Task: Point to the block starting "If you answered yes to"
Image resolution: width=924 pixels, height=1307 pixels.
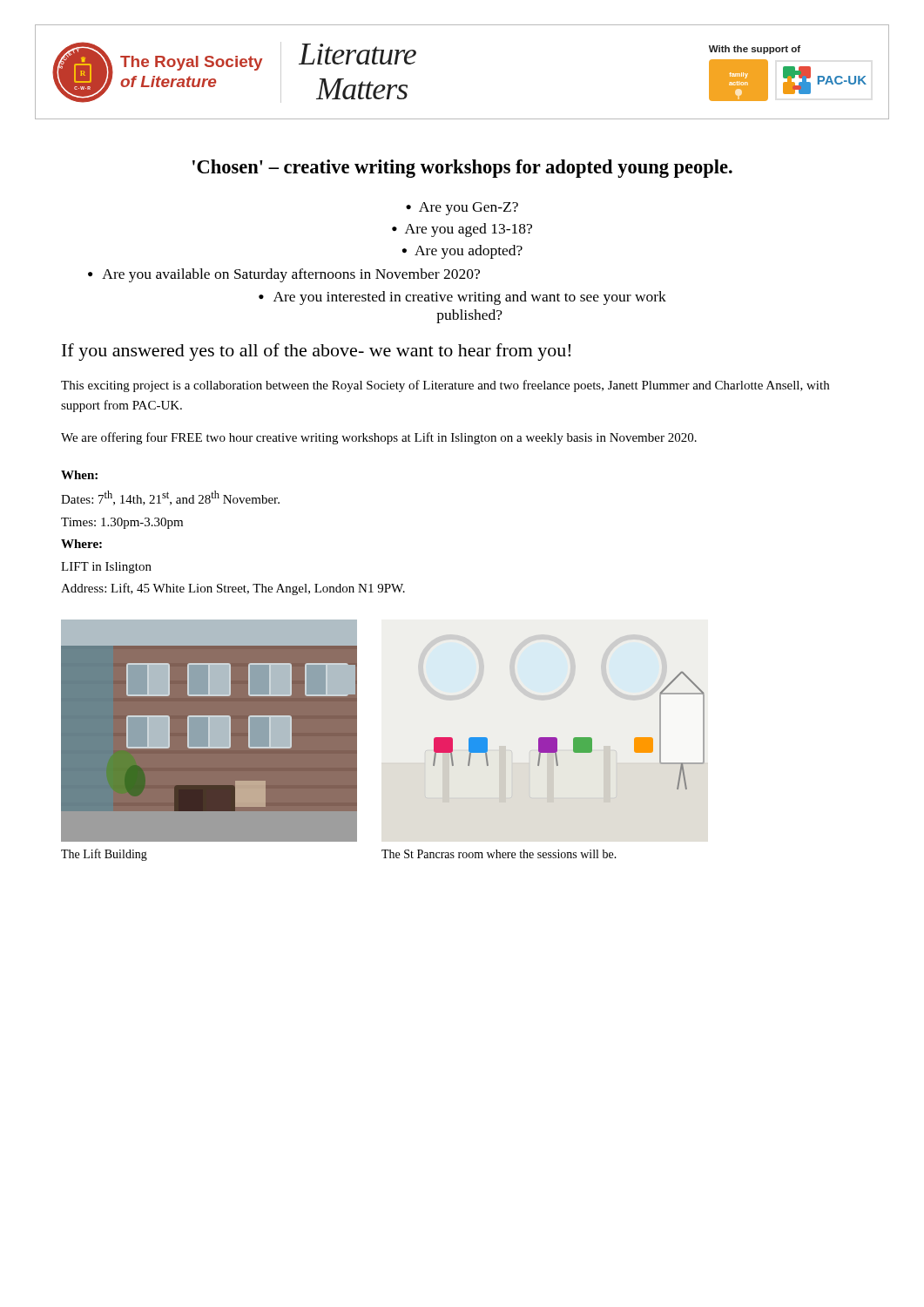Action: [x=317, y=350]
